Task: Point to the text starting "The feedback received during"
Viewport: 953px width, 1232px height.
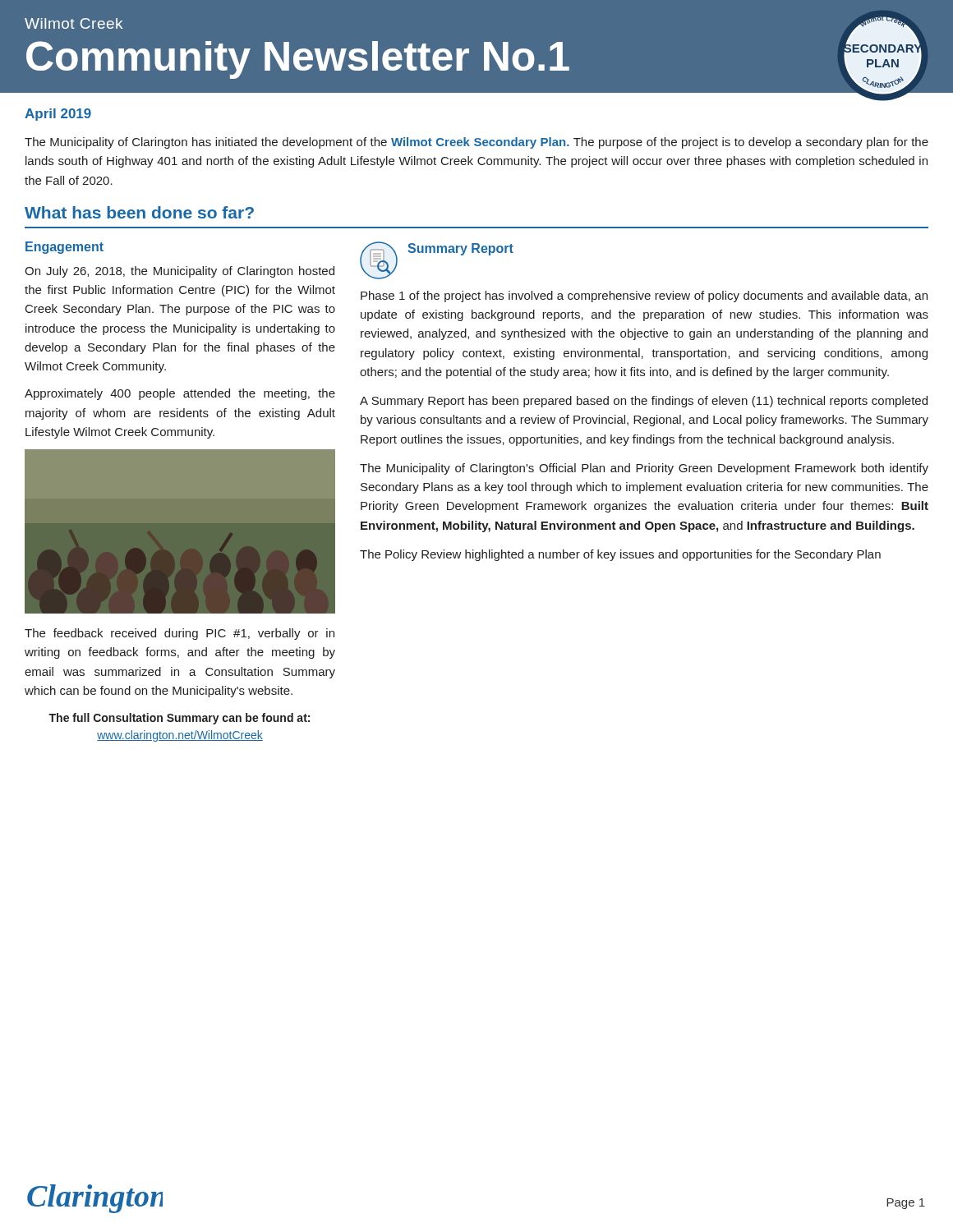Action: point(180,661)
